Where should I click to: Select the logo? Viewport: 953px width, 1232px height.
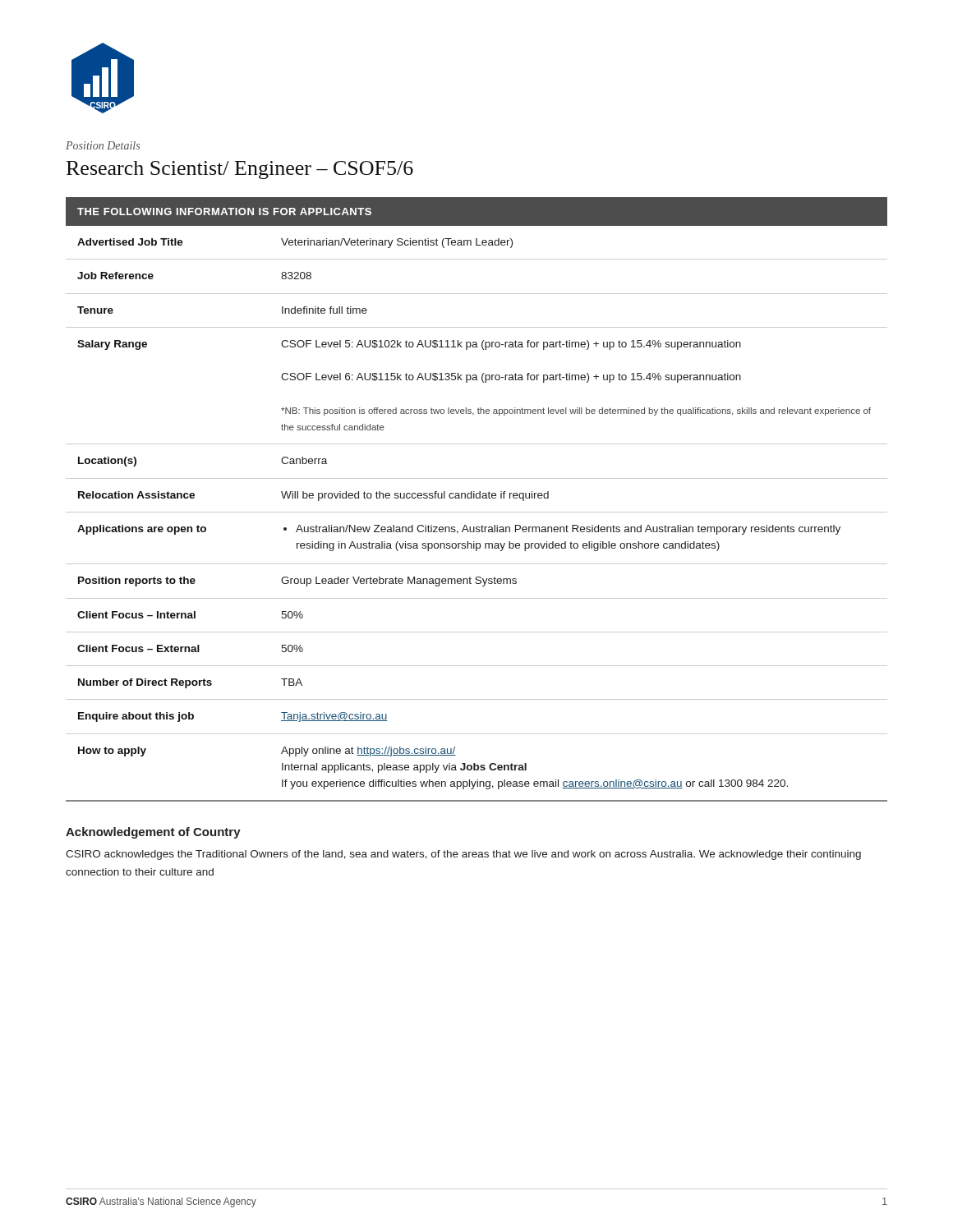pyautogui.click(x=476, y=78)
